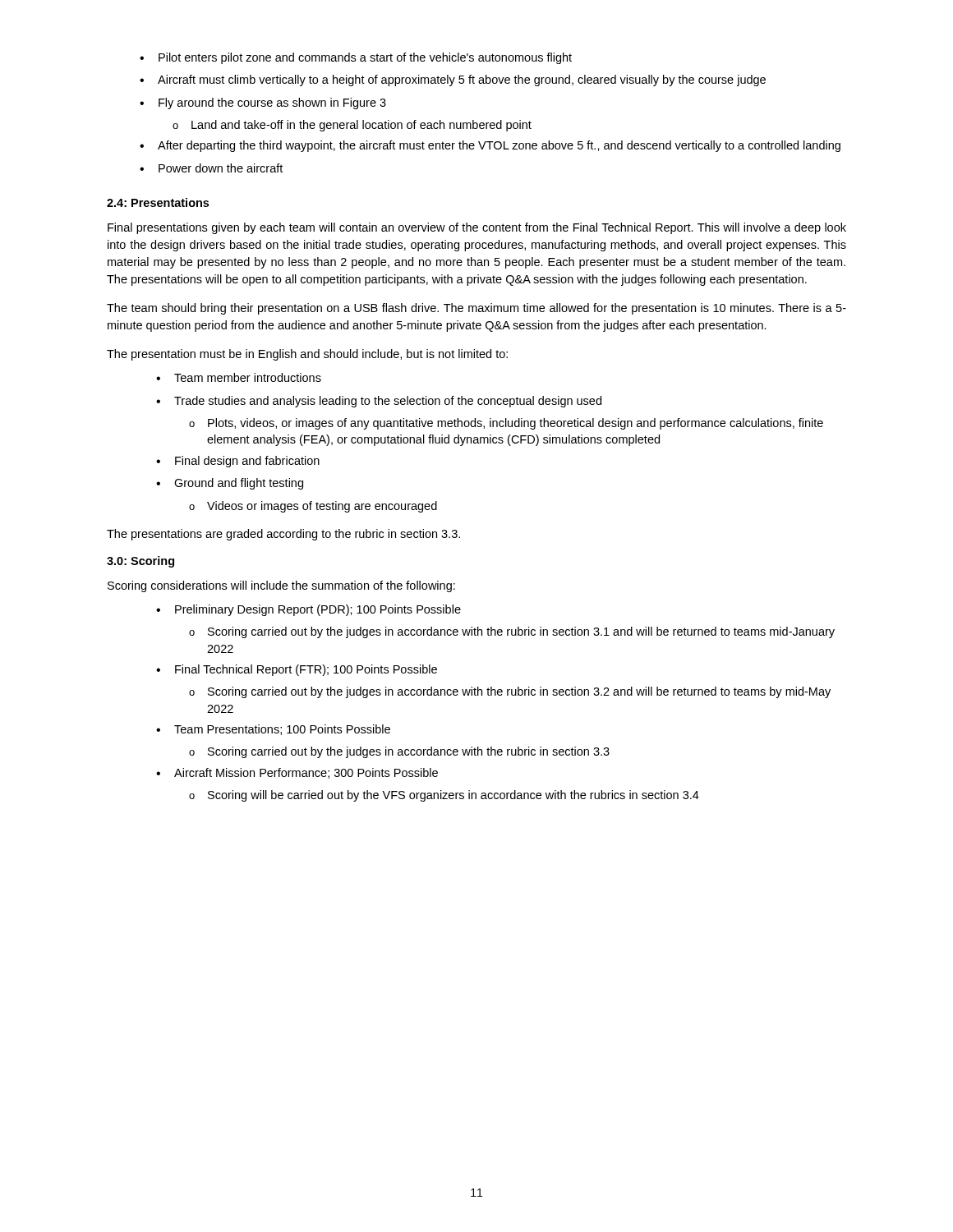Click on the list item that reads "o Plots, videos,"
The image size is (953, 1232).
click(x=518, y=432)
